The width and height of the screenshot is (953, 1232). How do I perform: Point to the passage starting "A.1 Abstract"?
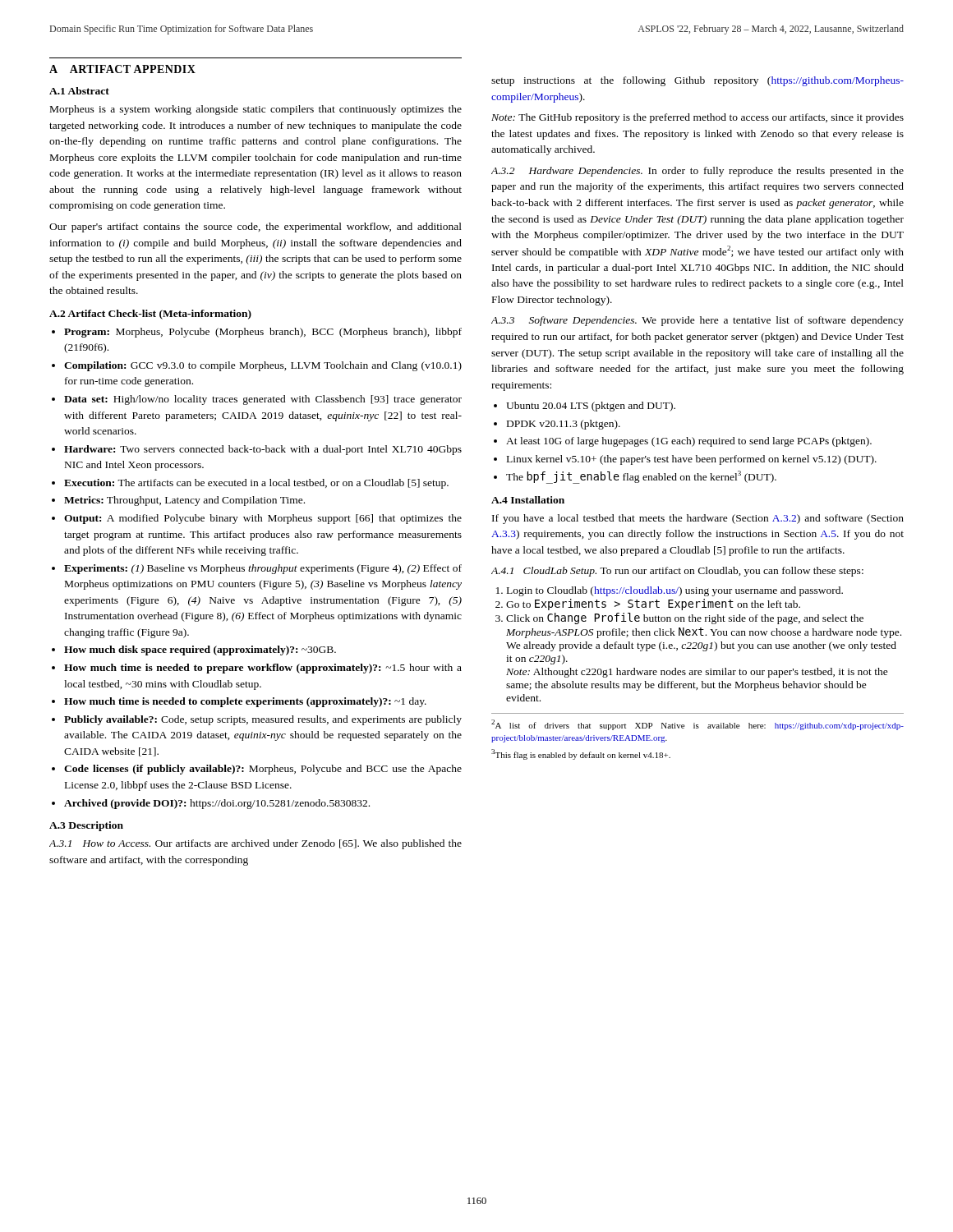pyautogui.click(x=79, y=91)
